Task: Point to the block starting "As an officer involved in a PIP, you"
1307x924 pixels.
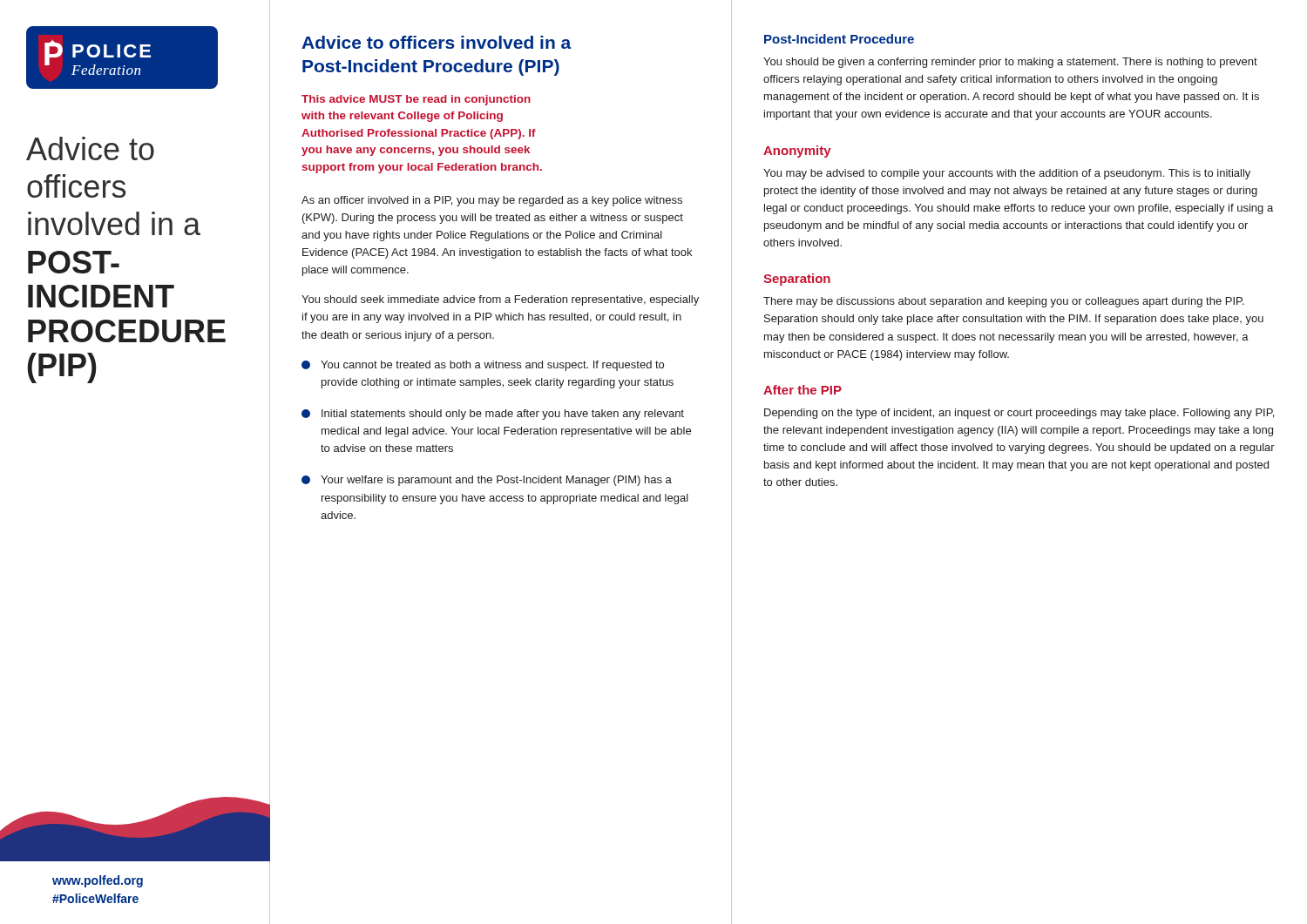Action: pyautogui.click(x=497, y=235)
